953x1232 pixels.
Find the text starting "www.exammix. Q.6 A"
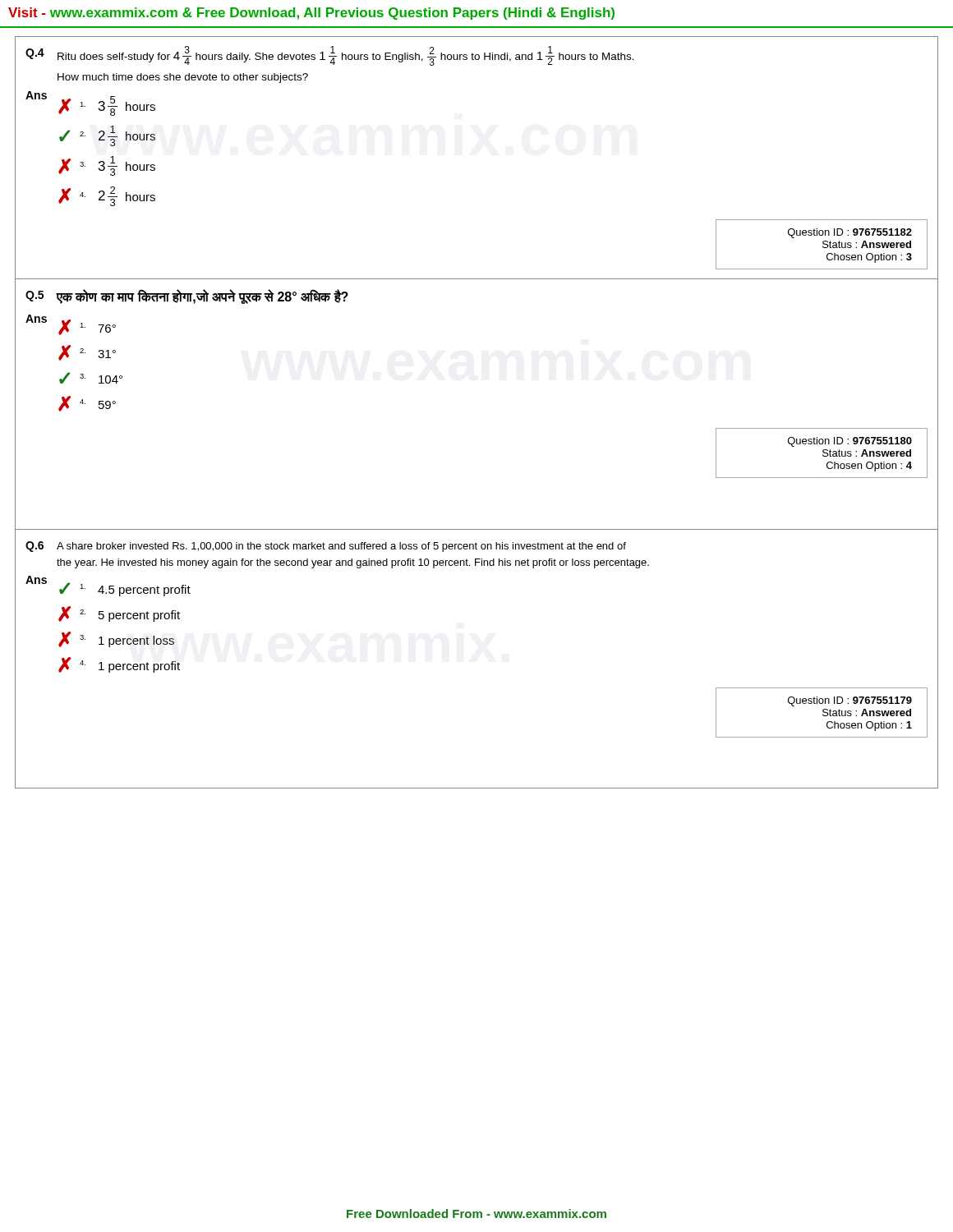click(x=326, y=547)
